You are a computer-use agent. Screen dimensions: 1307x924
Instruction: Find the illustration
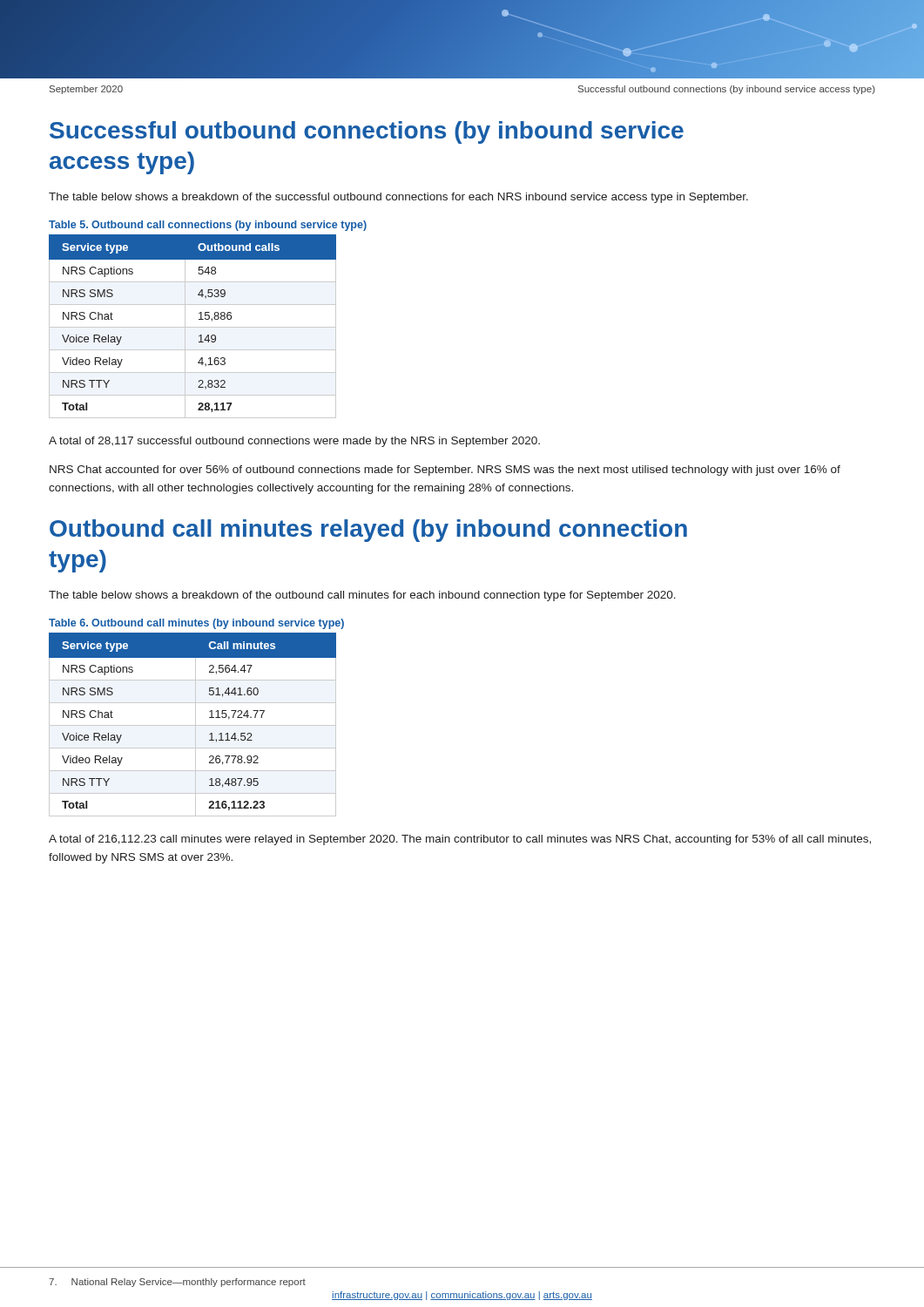[462, 39]
